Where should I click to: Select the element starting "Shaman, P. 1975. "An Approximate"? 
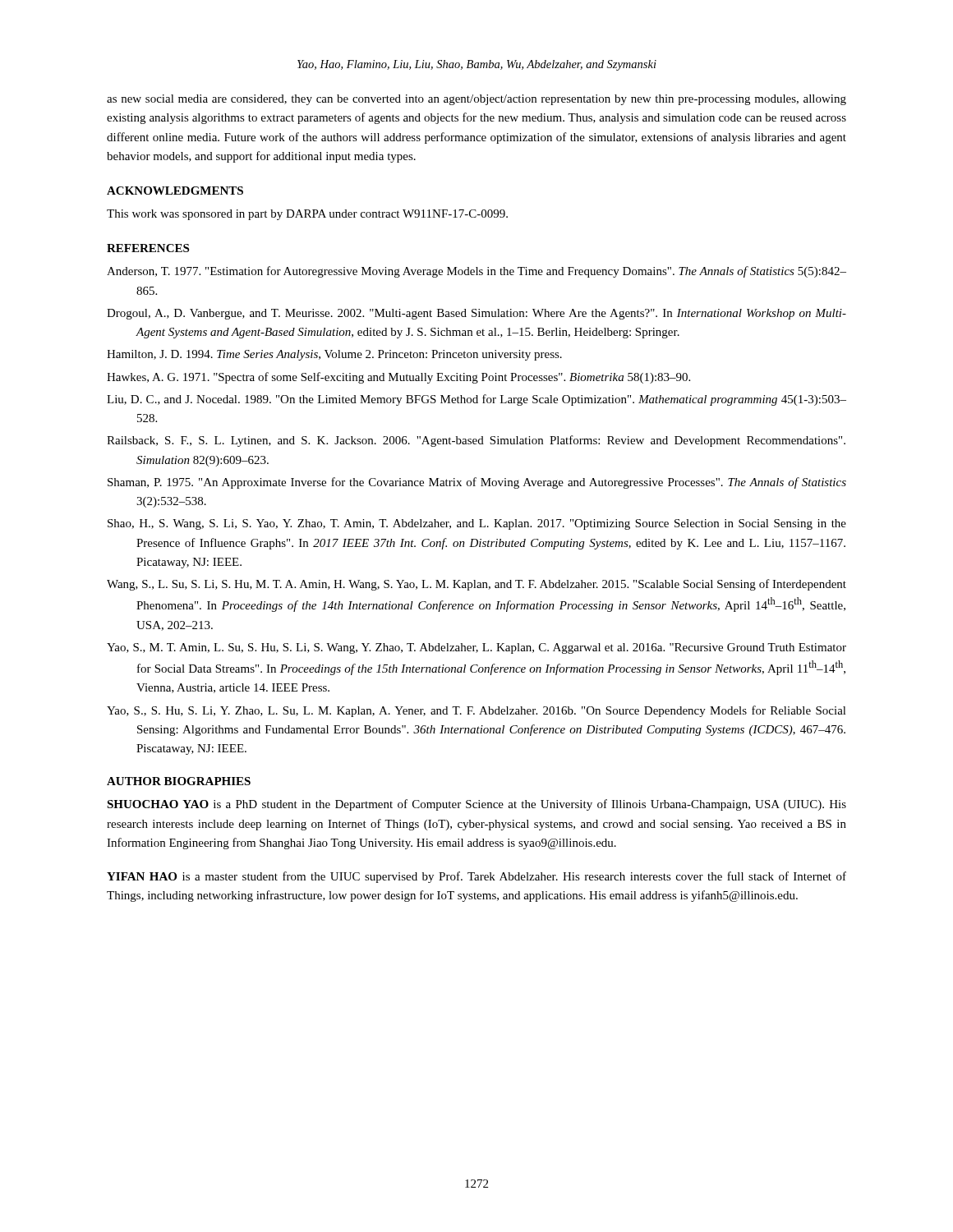click(x=476, y=491)
